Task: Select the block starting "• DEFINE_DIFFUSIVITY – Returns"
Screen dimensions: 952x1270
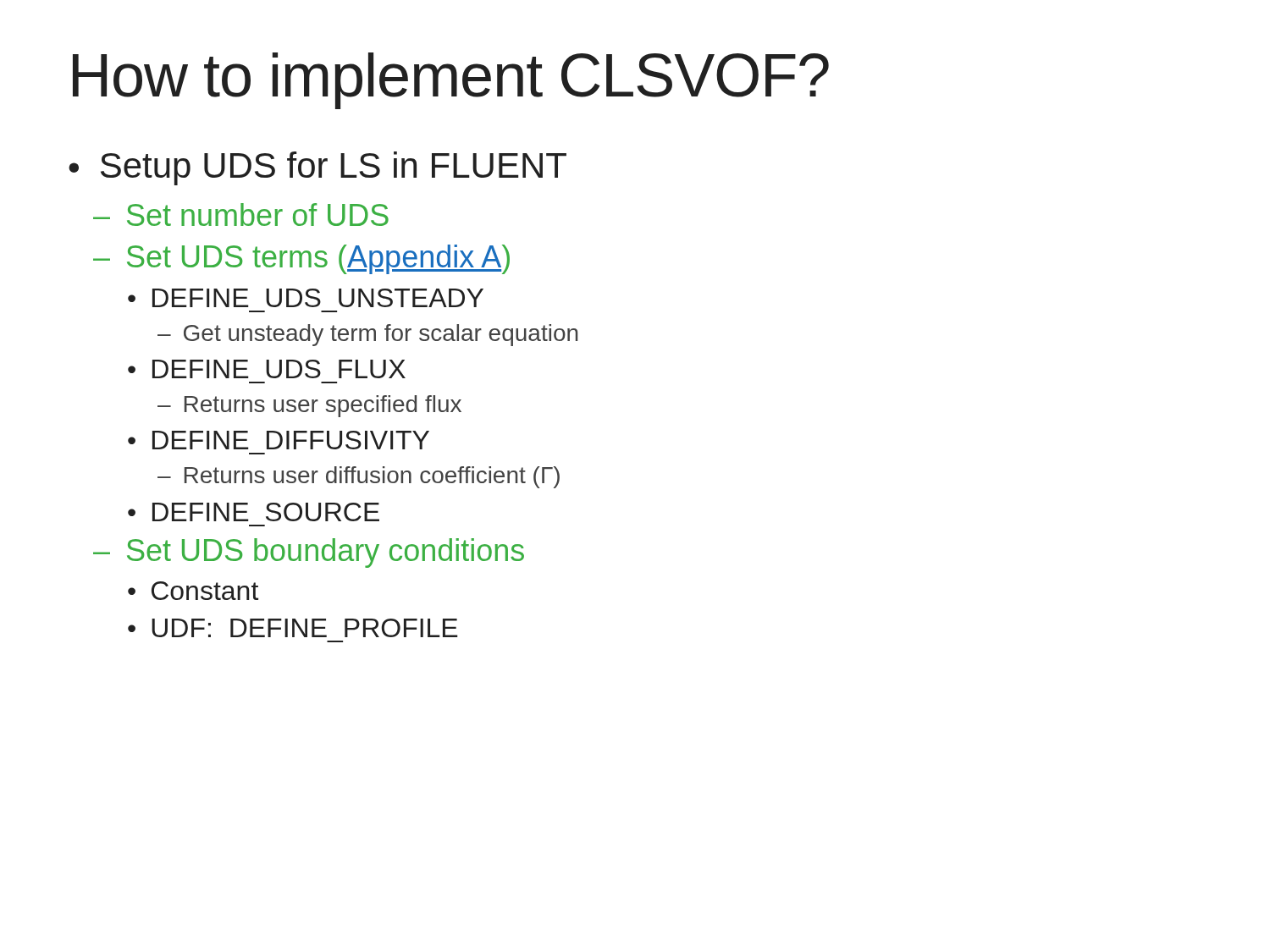Action: (x=279, y=440)
